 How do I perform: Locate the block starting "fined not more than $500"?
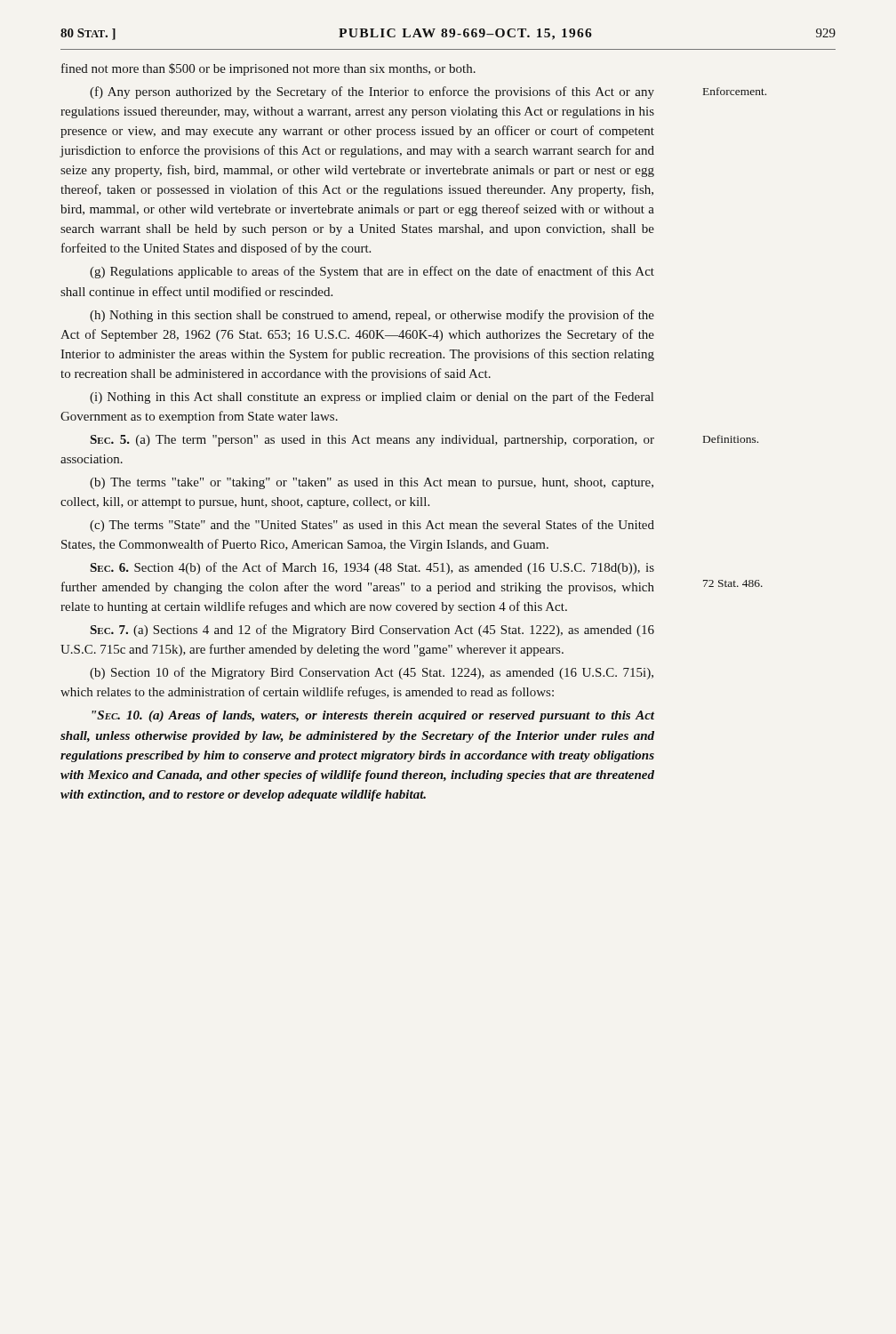coord(268,69)
